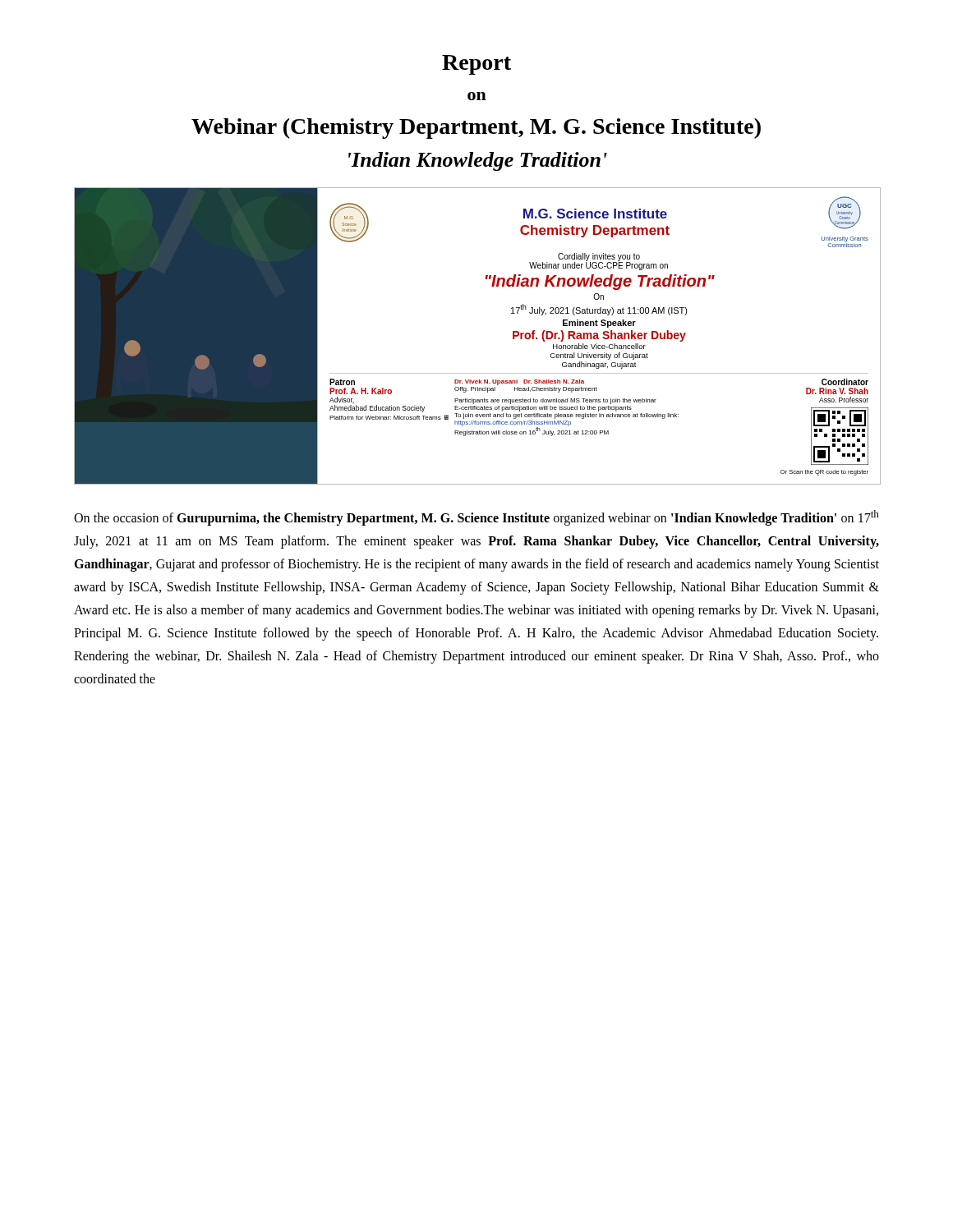The width and height of the screenshot is (953, 1232).
Task: Select the title that reads "'Indian Knowledge Tradition'"
Action: point(476,160)
